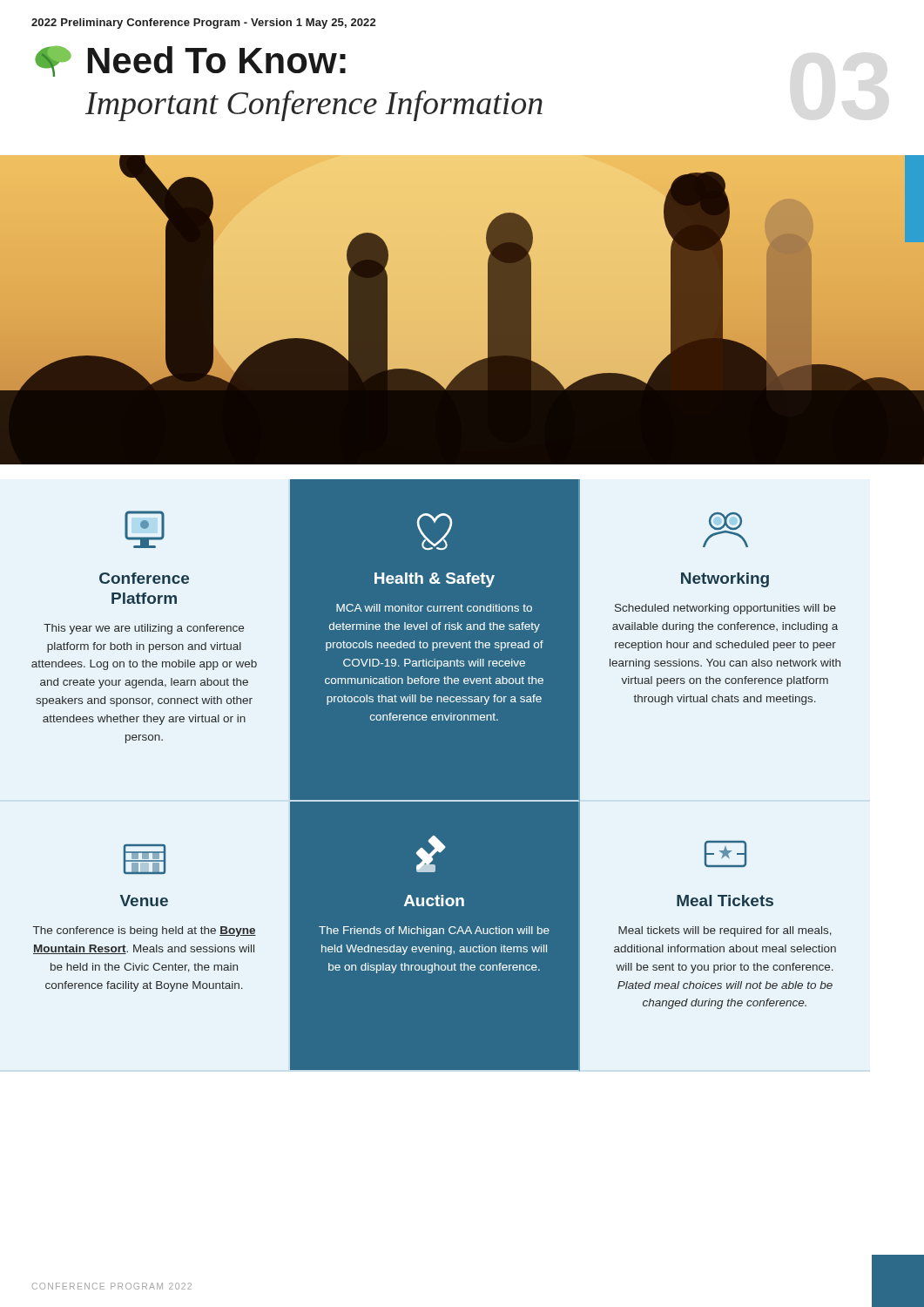This screenshot has width=924, height=1307.
Task: Find the block on this page that starts "Networking Scheduled networking"
Action: [725, 608]
